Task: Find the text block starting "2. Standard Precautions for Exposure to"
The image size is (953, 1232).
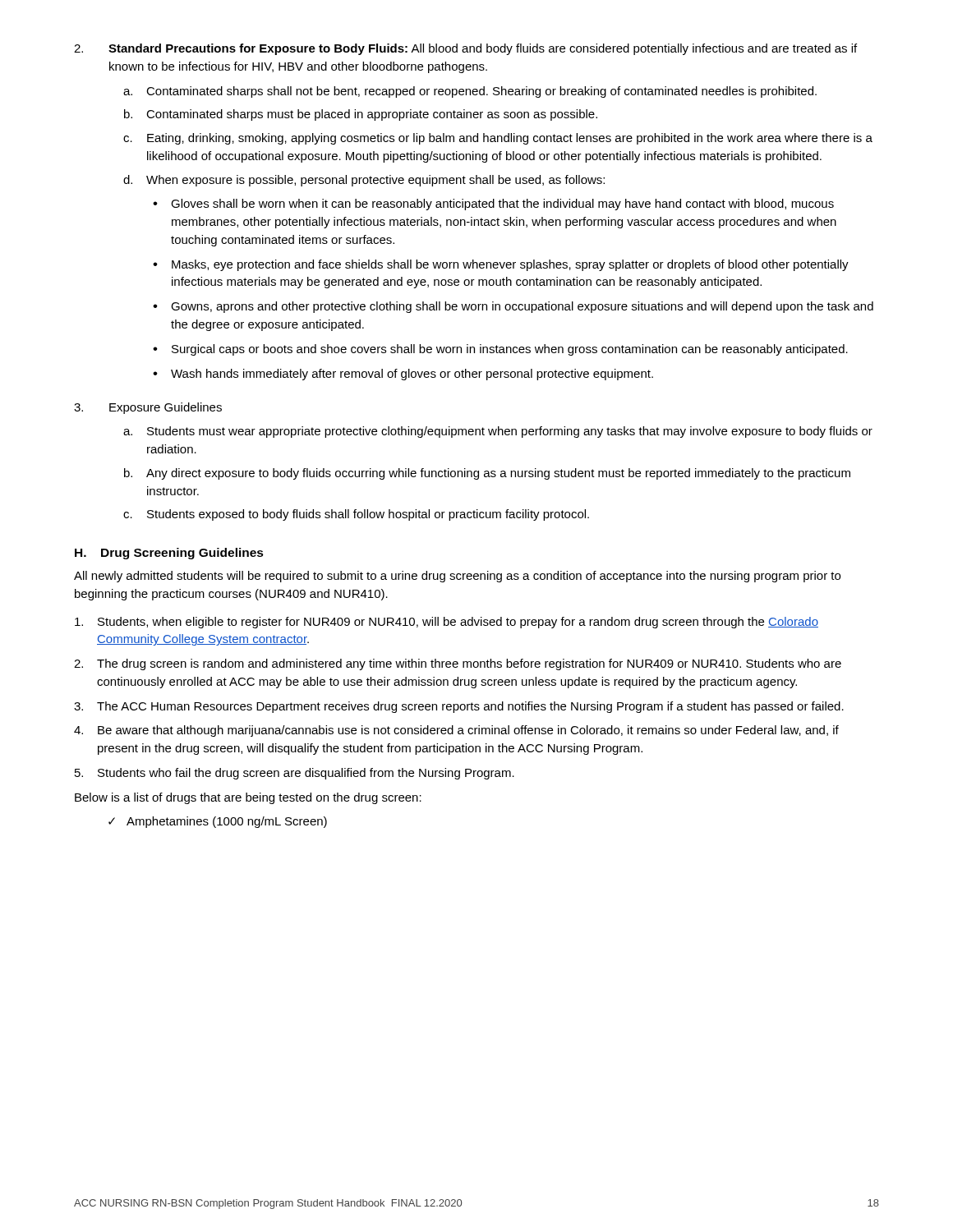Action: [x=476, y=215]
